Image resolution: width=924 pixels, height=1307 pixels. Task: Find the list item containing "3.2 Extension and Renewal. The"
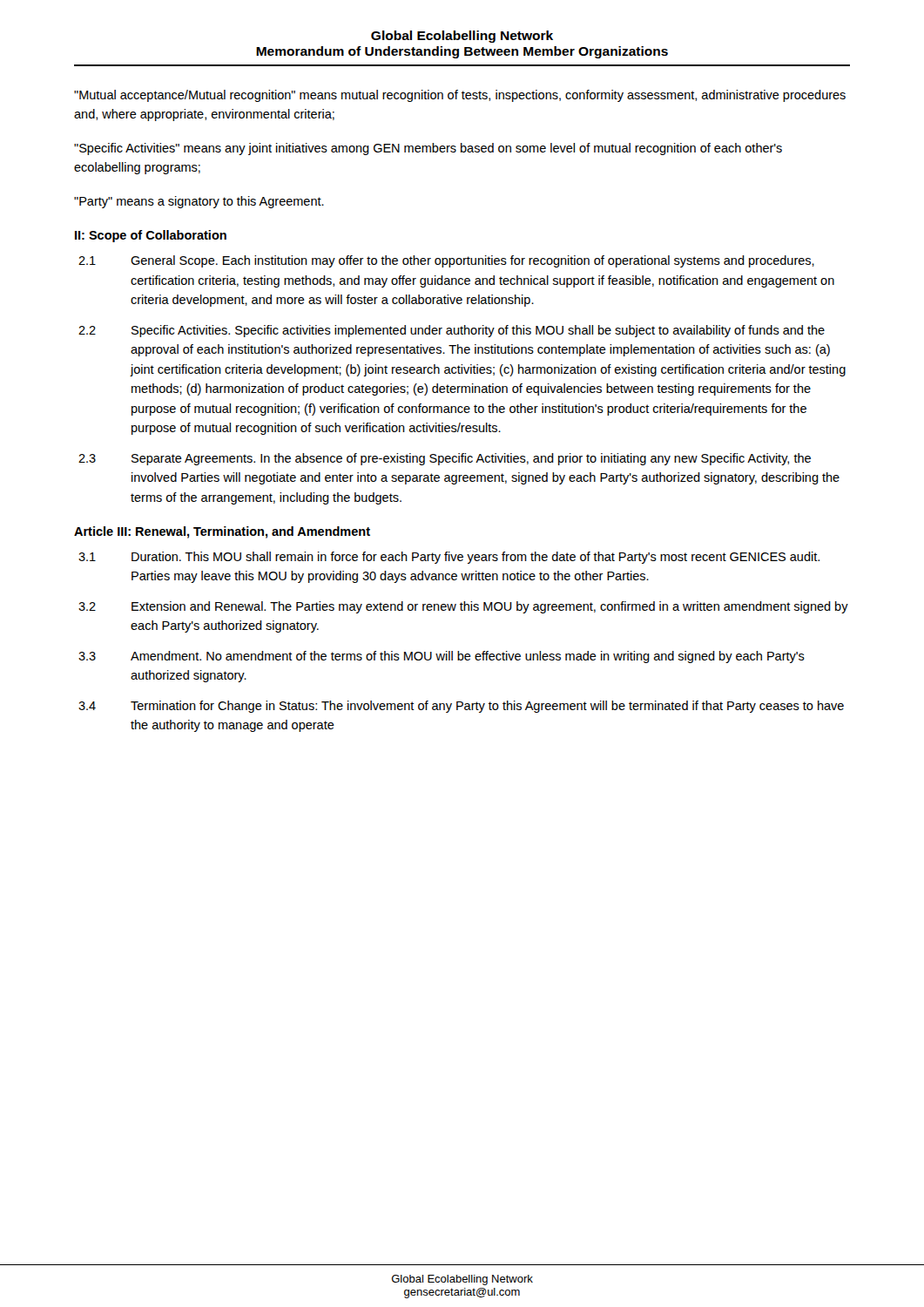(x=462, y=616)
